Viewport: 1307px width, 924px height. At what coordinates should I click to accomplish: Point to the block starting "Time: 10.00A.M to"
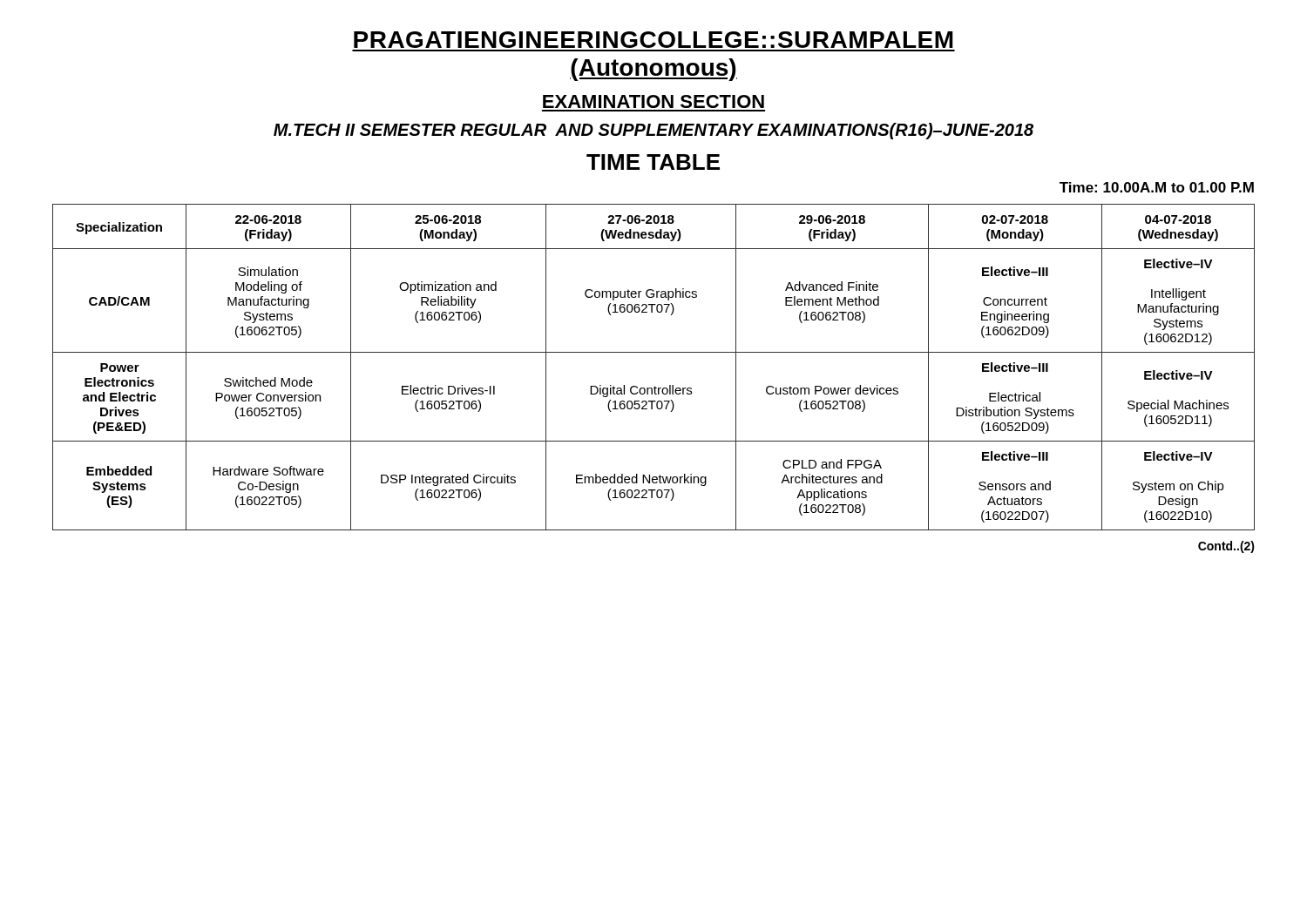point(1157,188)
